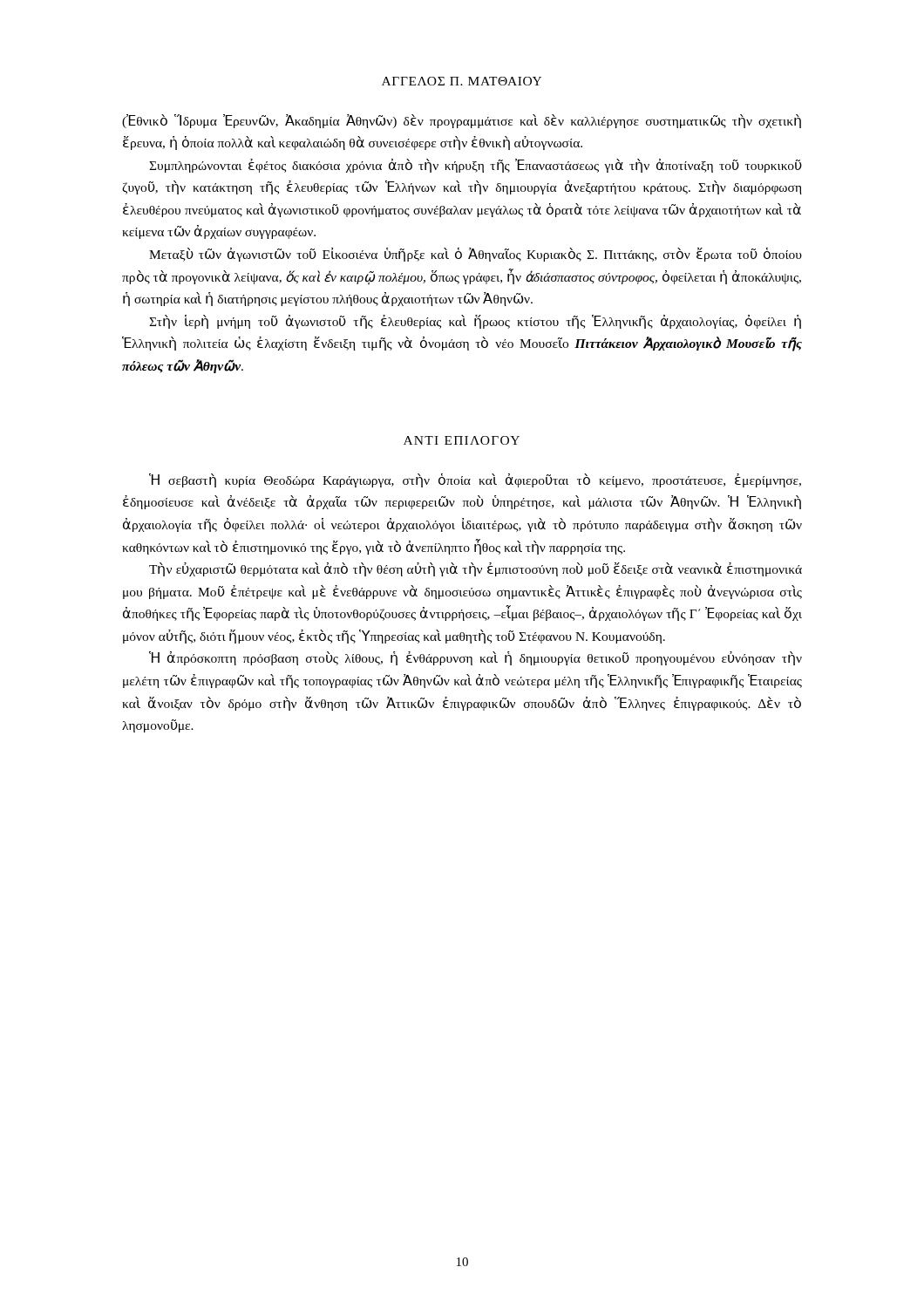Select the block starting "Μεταξὺ τῶν ἀγωνιστῶν τοῦ Εἰκοσιένα ὑπῆρξε καὶ ὁ"

(x=462, y=277)
